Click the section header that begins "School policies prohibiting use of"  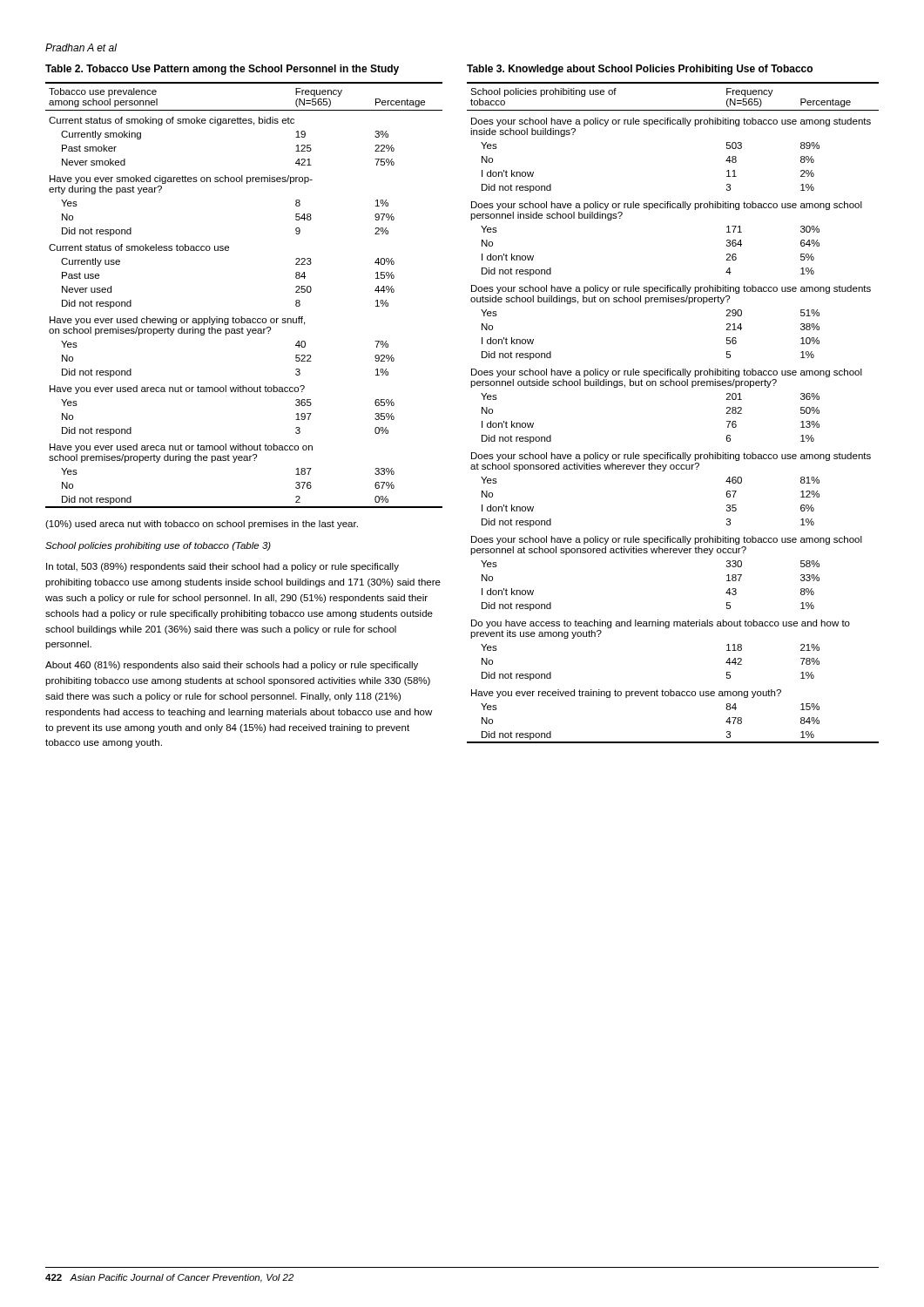tap(158, 546)
